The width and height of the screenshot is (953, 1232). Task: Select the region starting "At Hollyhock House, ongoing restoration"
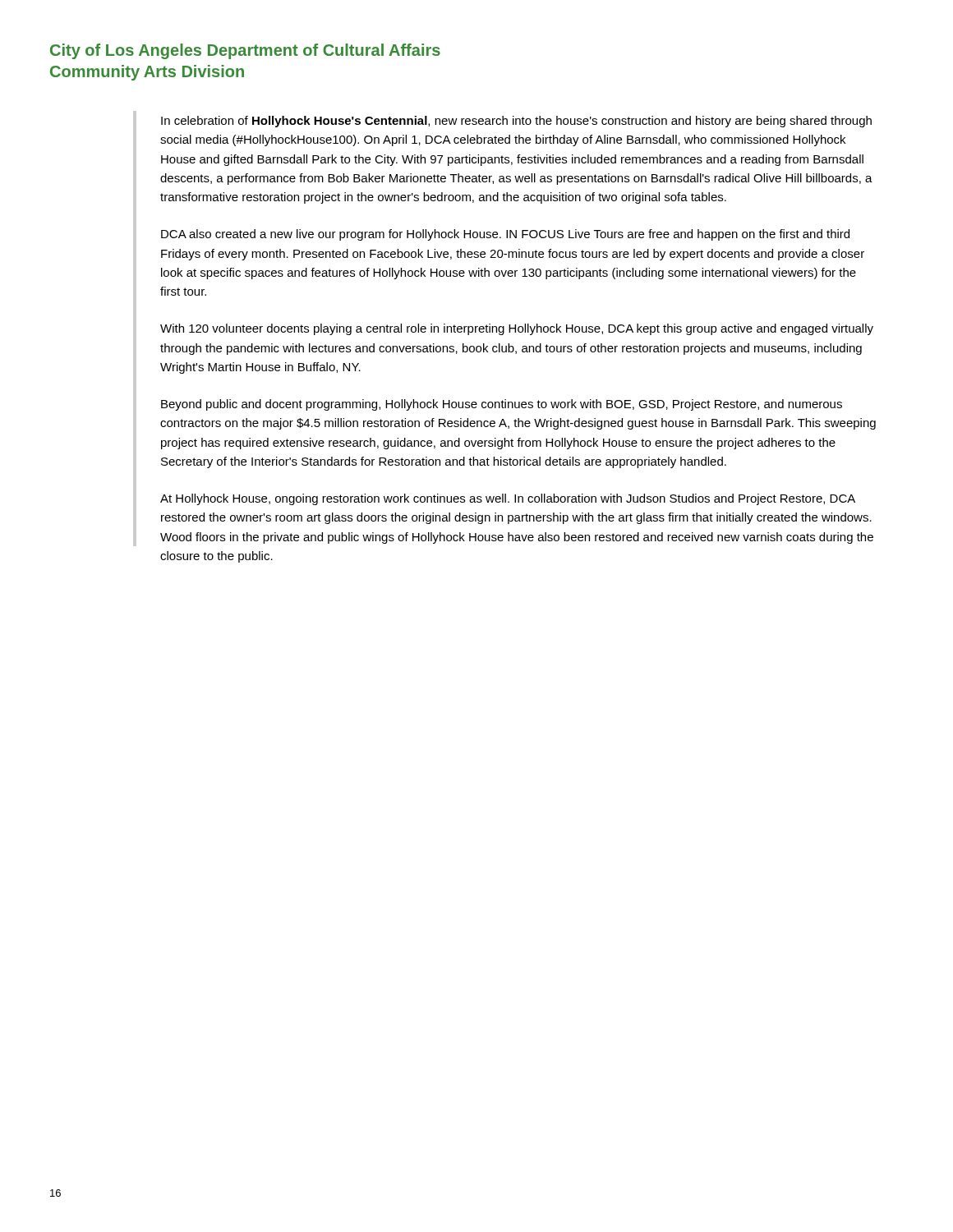[x=517, y=527]
